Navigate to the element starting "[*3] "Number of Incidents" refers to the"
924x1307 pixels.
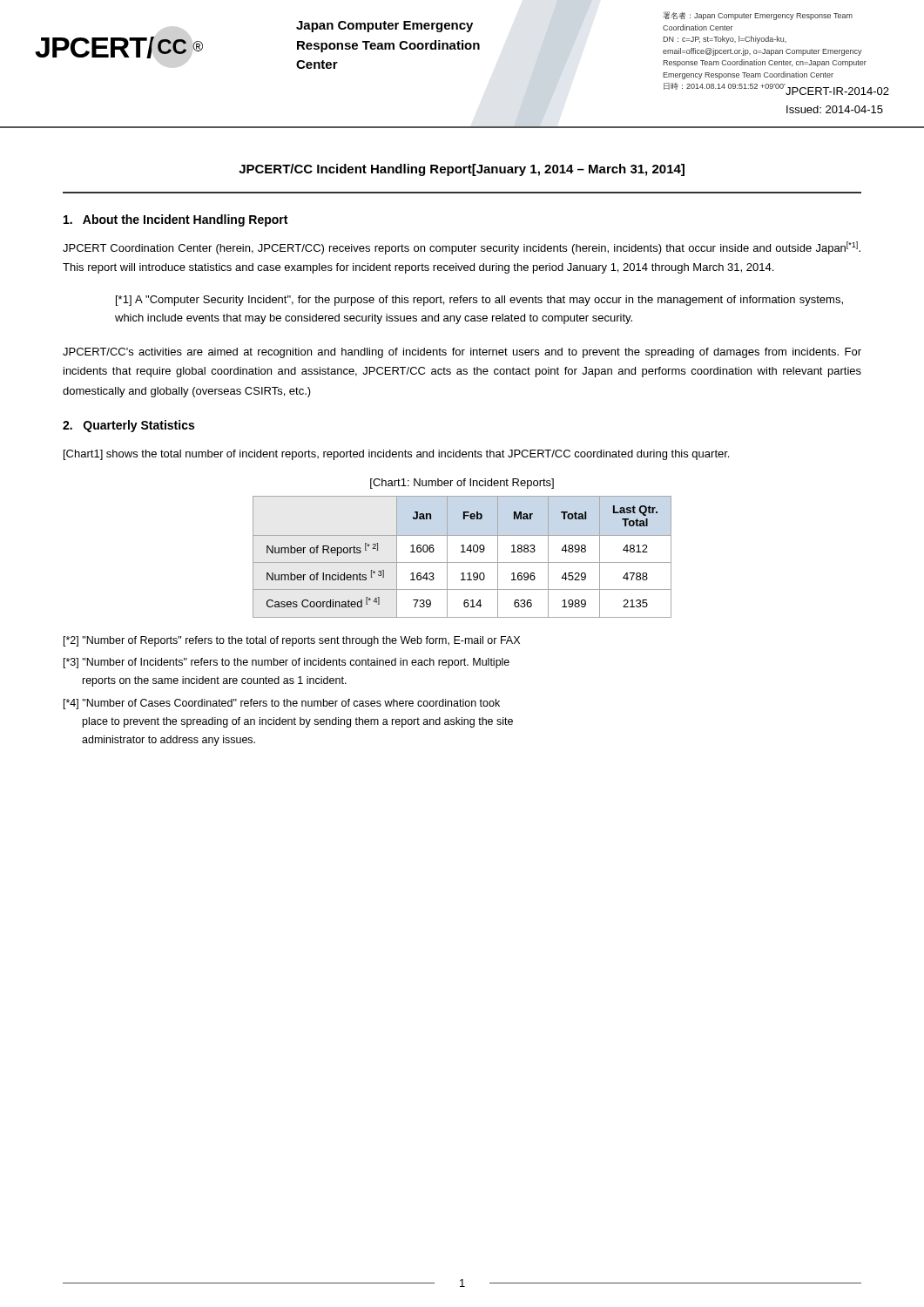(286, 671)
